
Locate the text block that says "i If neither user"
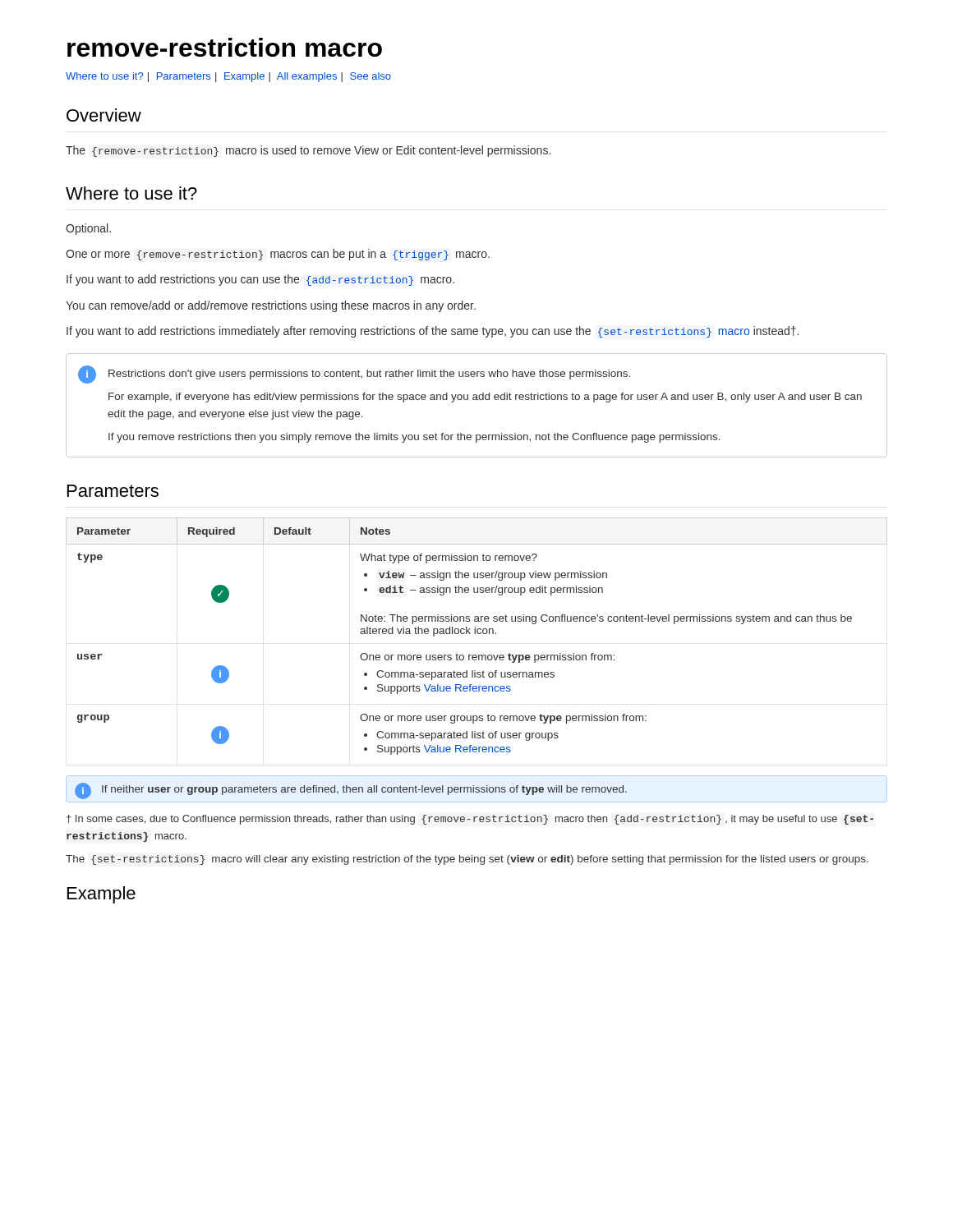point(351,791)
